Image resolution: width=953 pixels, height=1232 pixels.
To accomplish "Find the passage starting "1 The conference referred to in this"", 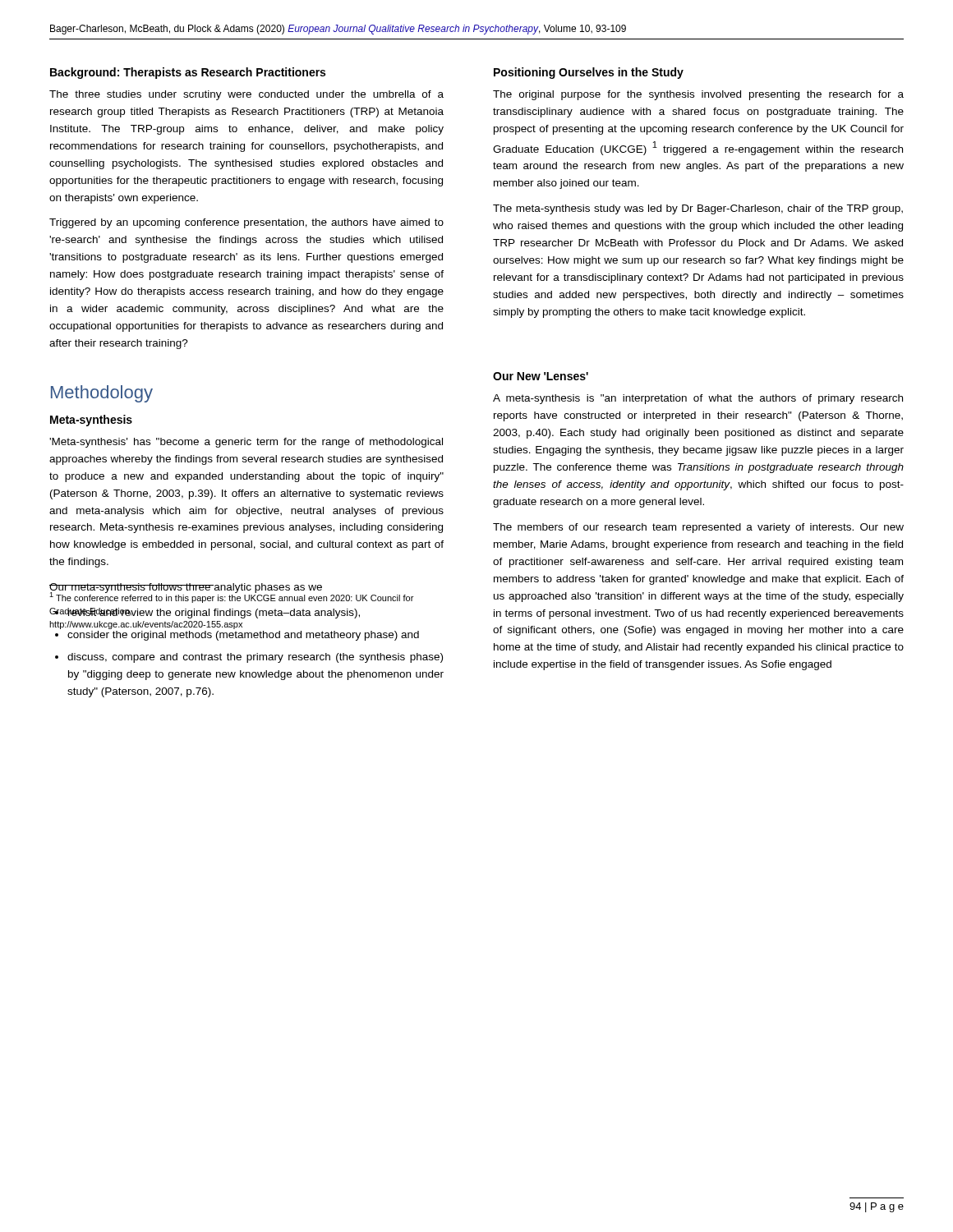I will click(x=231, y=610).
